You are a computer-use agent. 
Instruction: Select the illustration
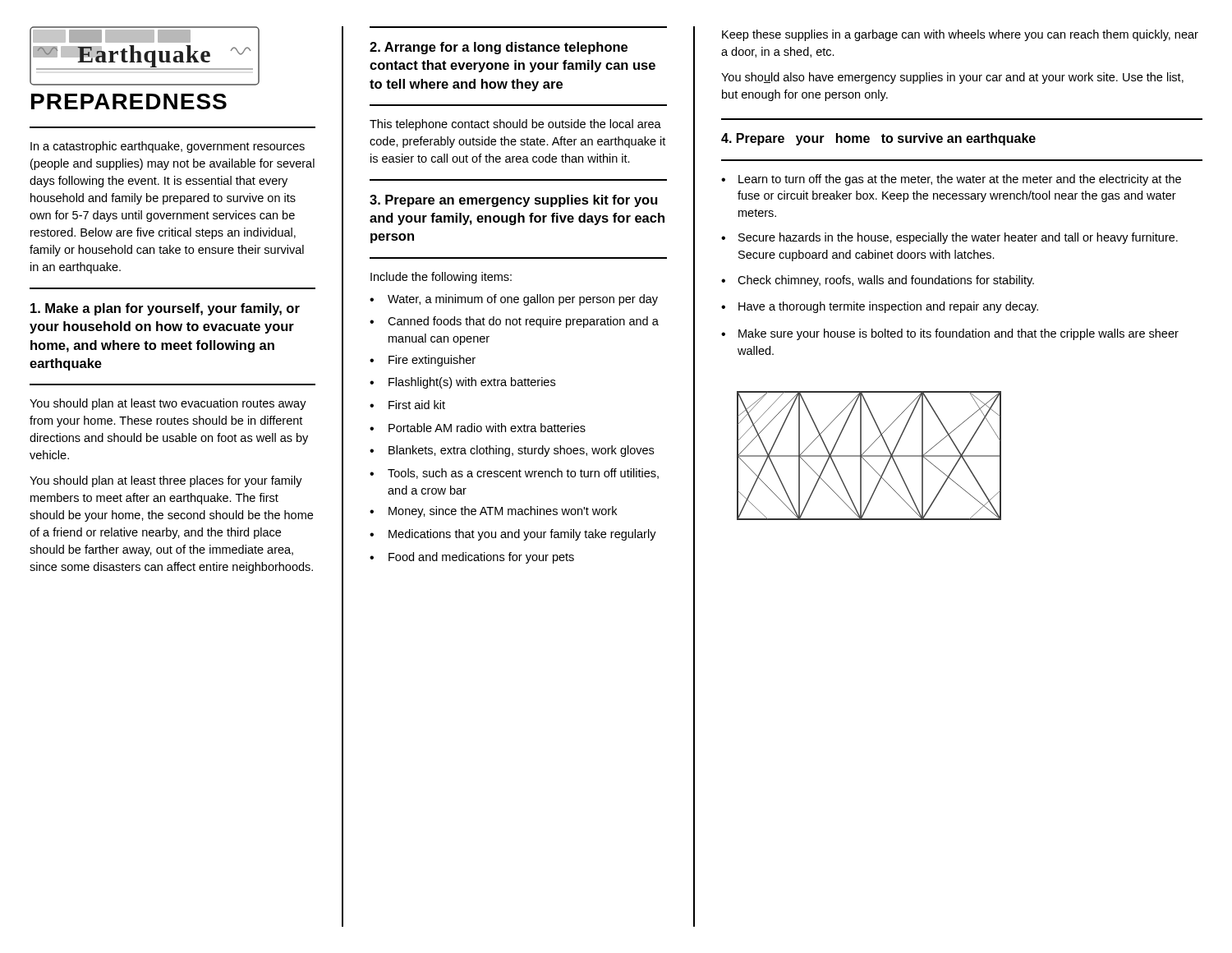(x=962, y=451)
